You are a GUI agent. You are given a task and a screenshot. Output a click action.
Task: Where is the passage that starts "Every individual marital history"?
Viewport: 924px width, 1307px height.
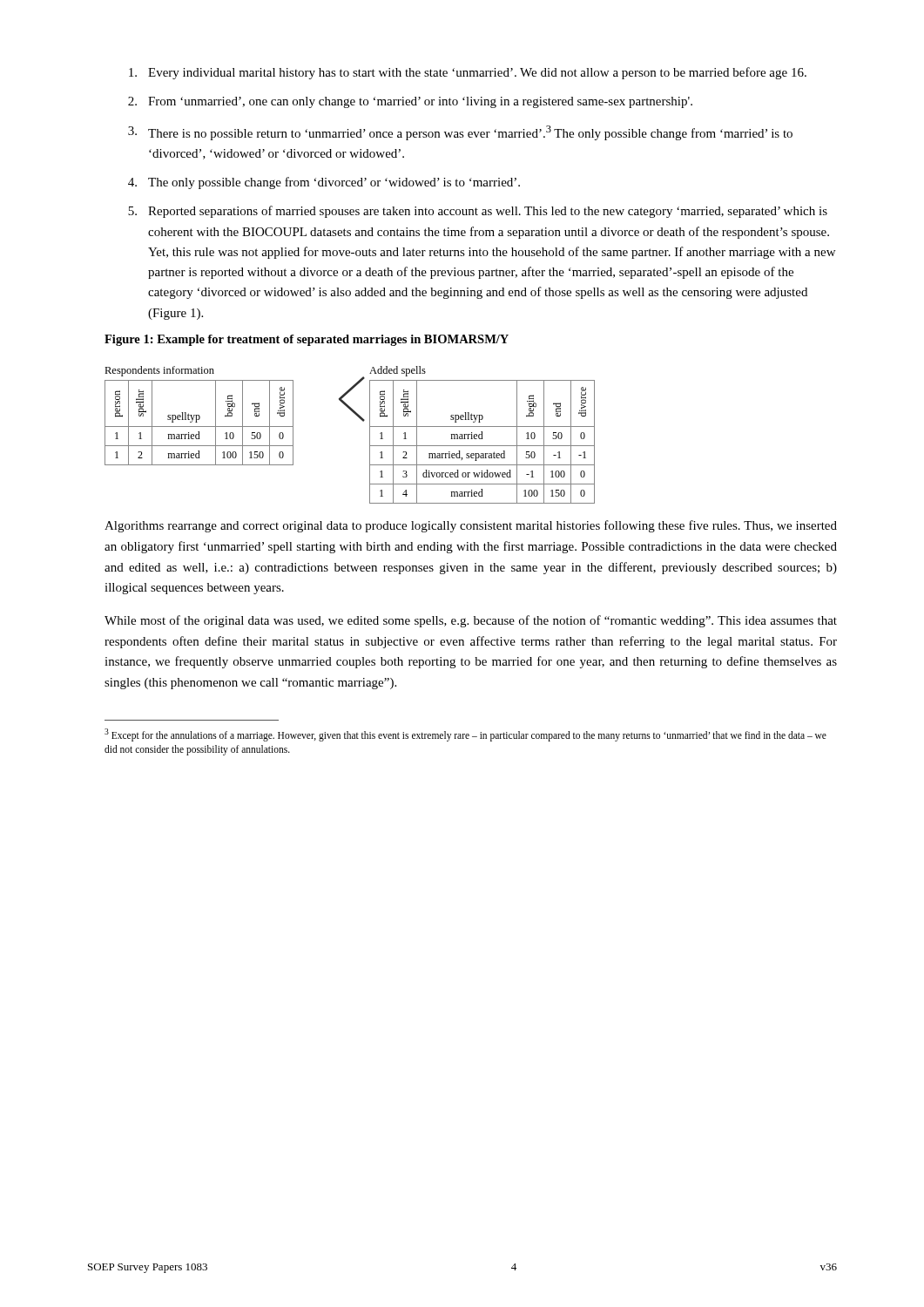tap(471, 73)
